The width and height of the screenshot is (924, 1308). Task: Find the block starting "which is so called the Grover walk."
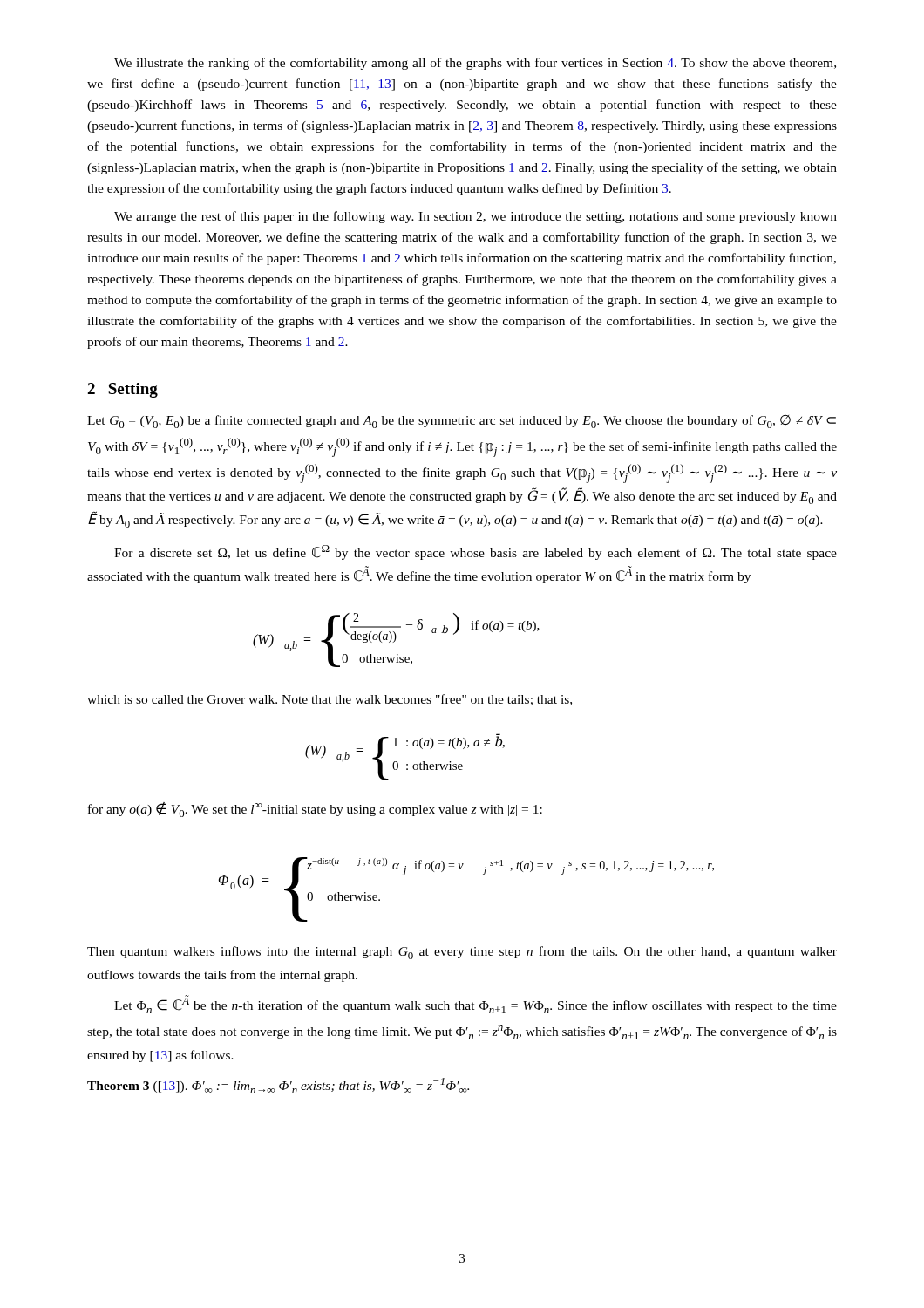[x=462, y=700]
